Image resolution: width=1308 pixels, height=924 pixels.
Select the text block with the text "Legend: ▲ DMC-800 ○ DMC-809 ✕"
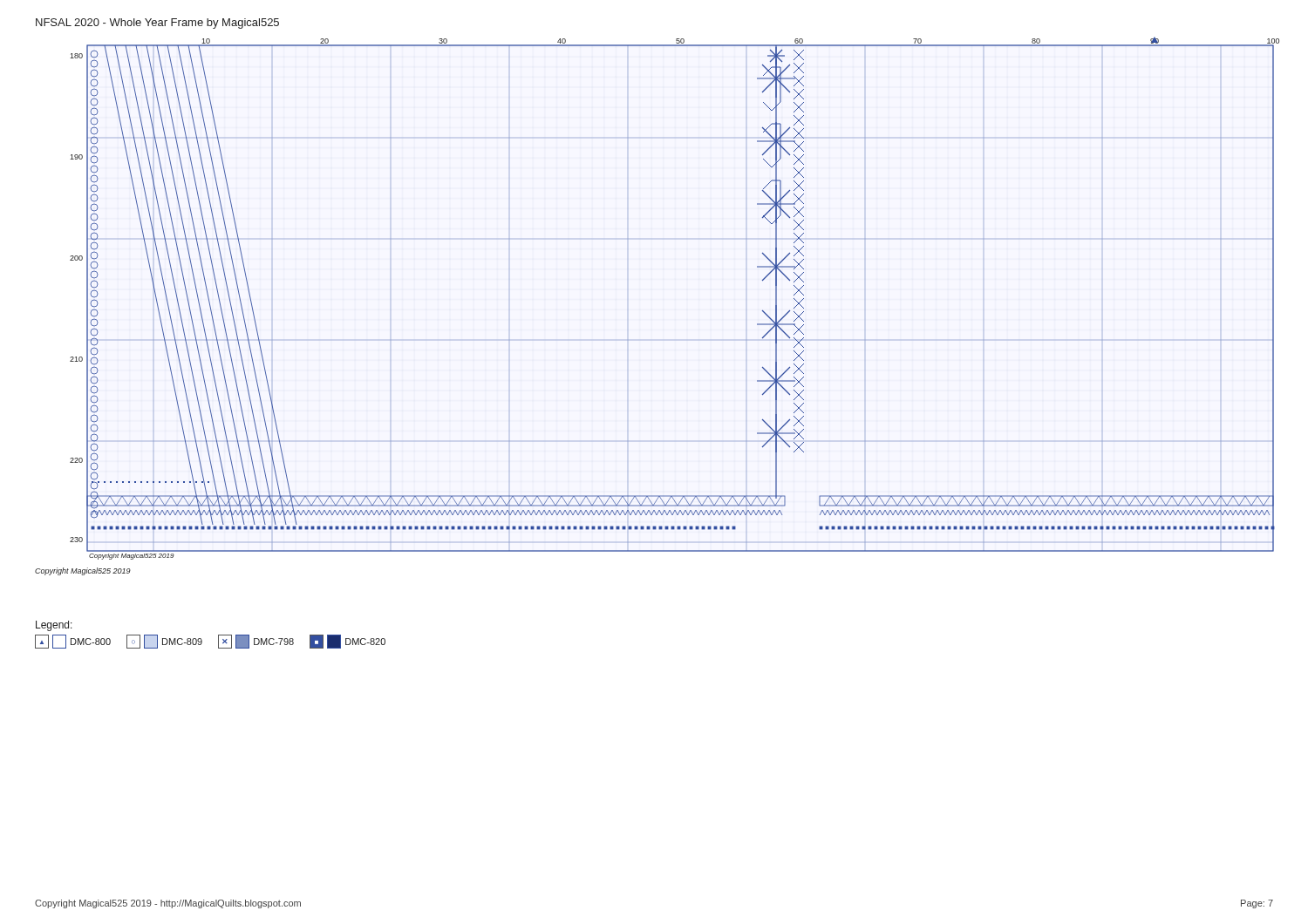coord(210,634)
